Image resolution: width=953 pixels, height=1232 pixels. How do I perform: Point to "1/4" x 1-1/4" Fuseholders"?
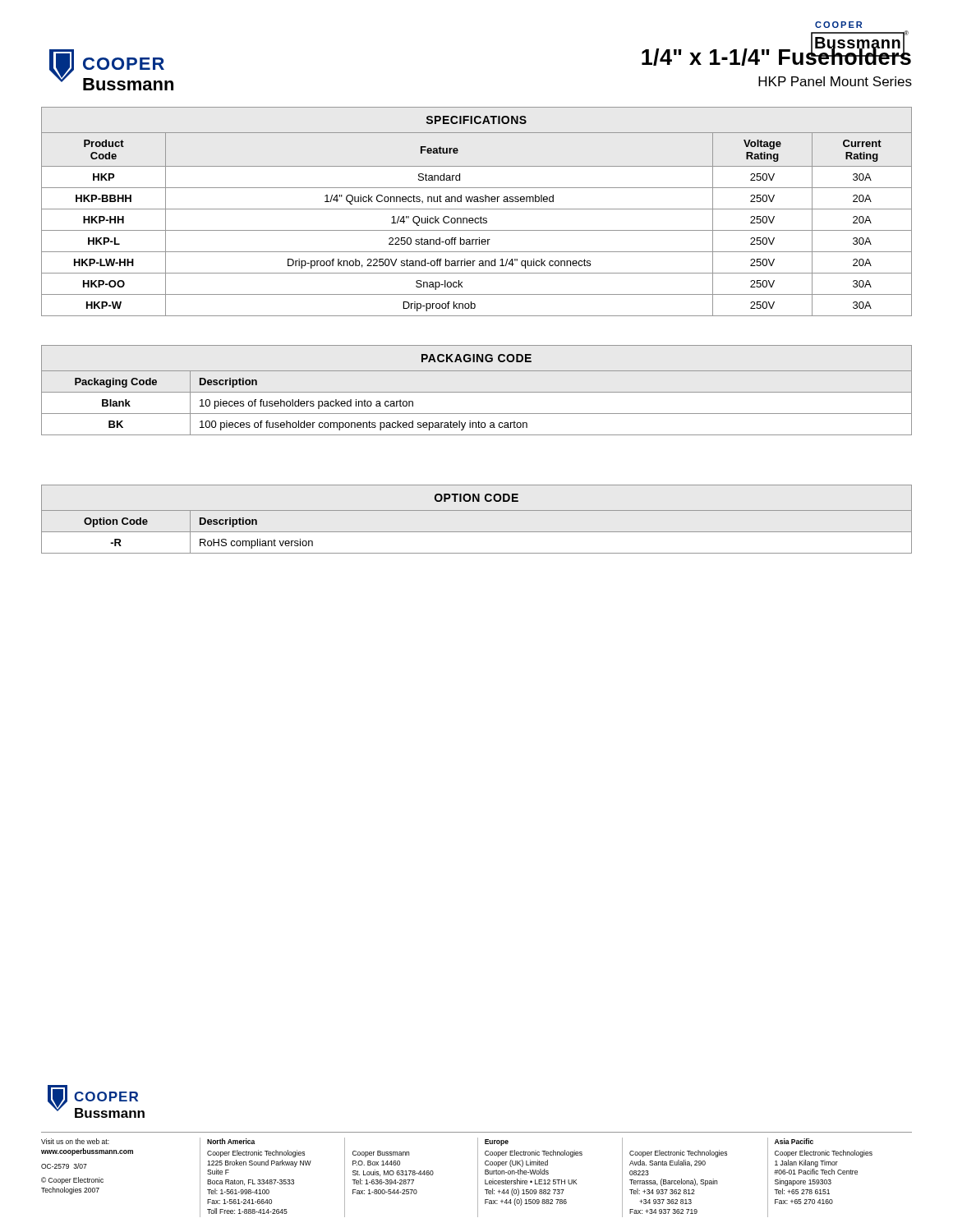[776, 58]
